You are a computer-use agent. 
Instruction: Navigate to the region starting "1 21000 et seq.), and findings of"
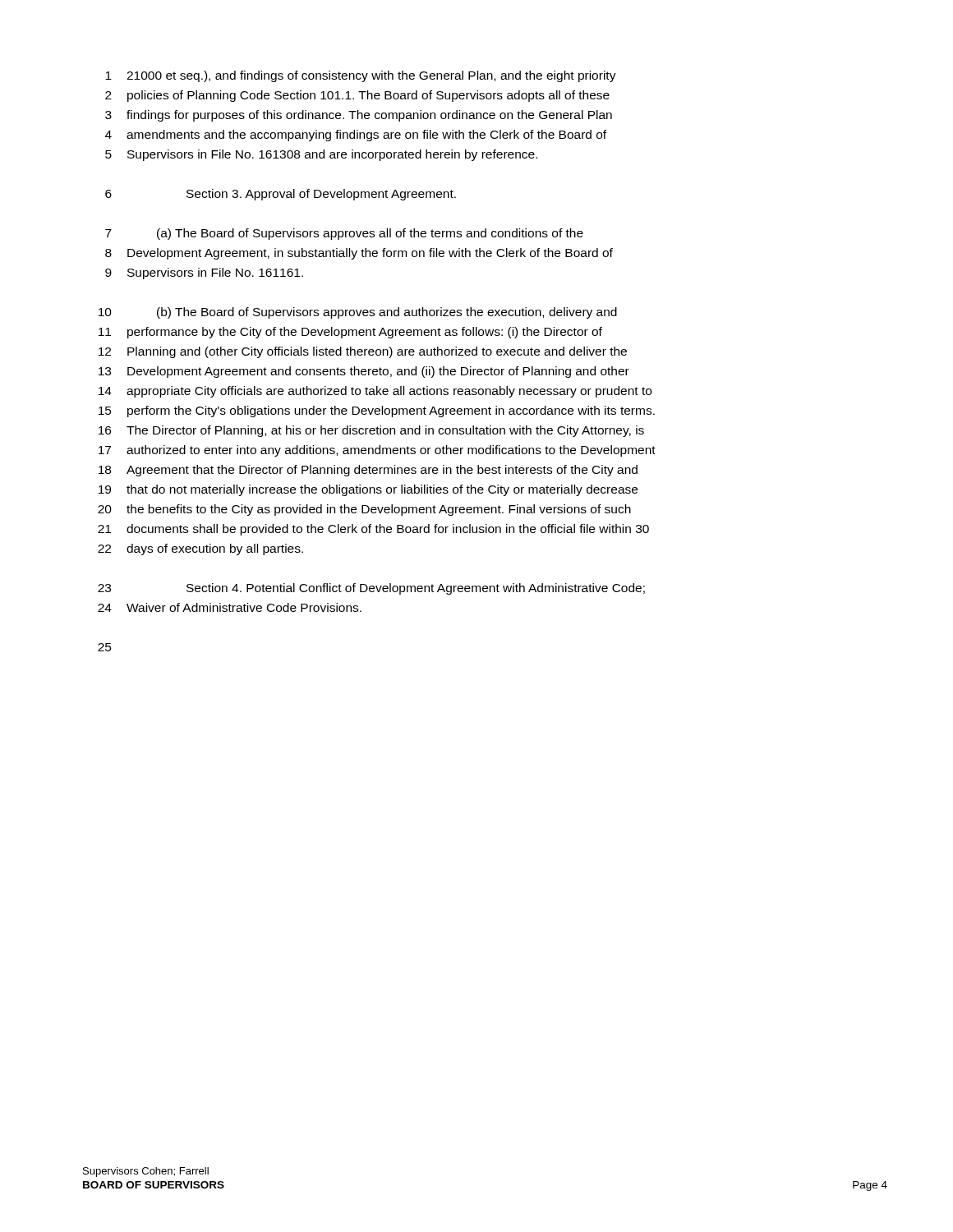(485, 76)
